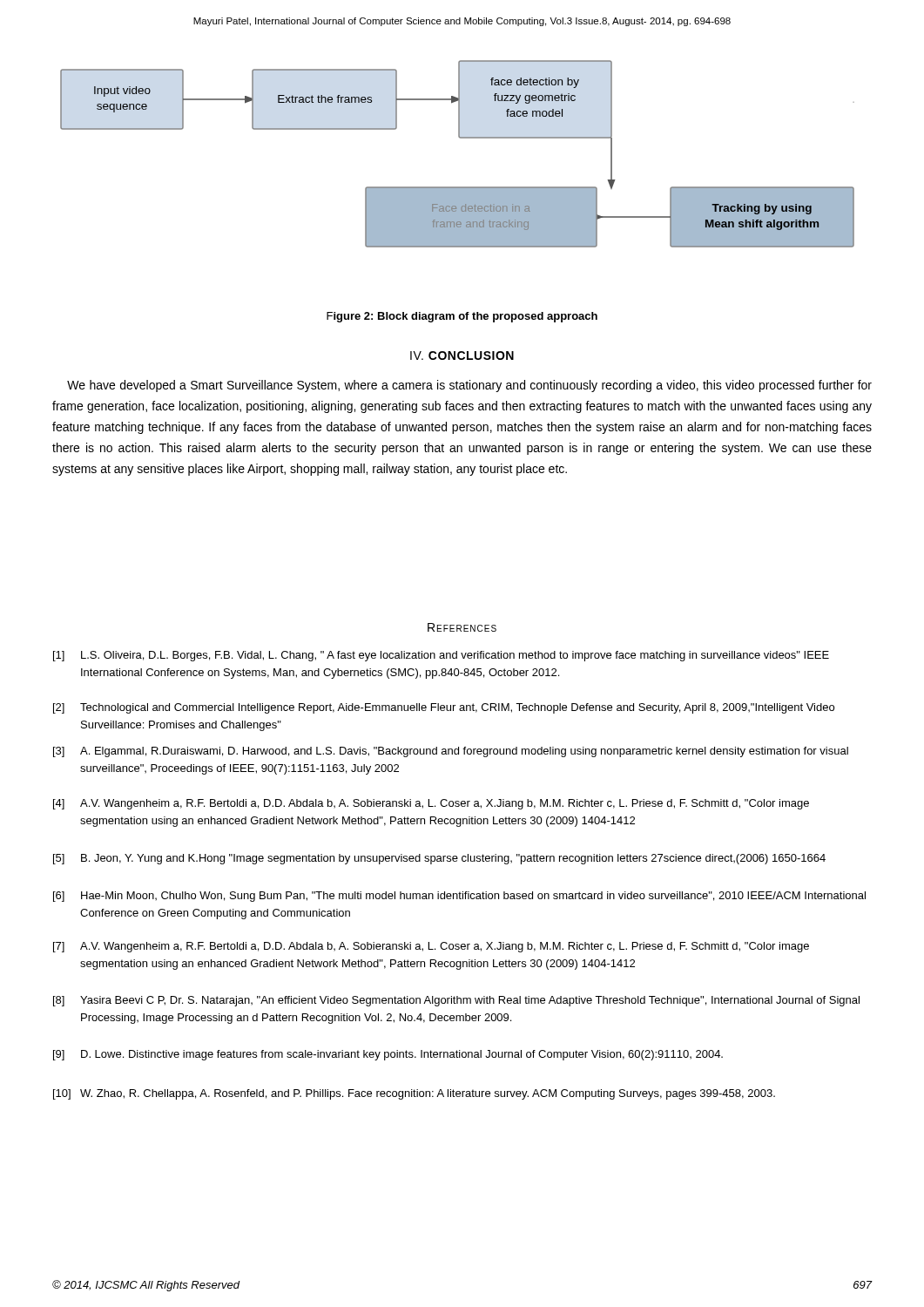The height and width of the screenshot is (1307, 924).
Task: Find the list item containing "[8] Yasira Beevi C P, Dr."
Action: coord(462,1009)
